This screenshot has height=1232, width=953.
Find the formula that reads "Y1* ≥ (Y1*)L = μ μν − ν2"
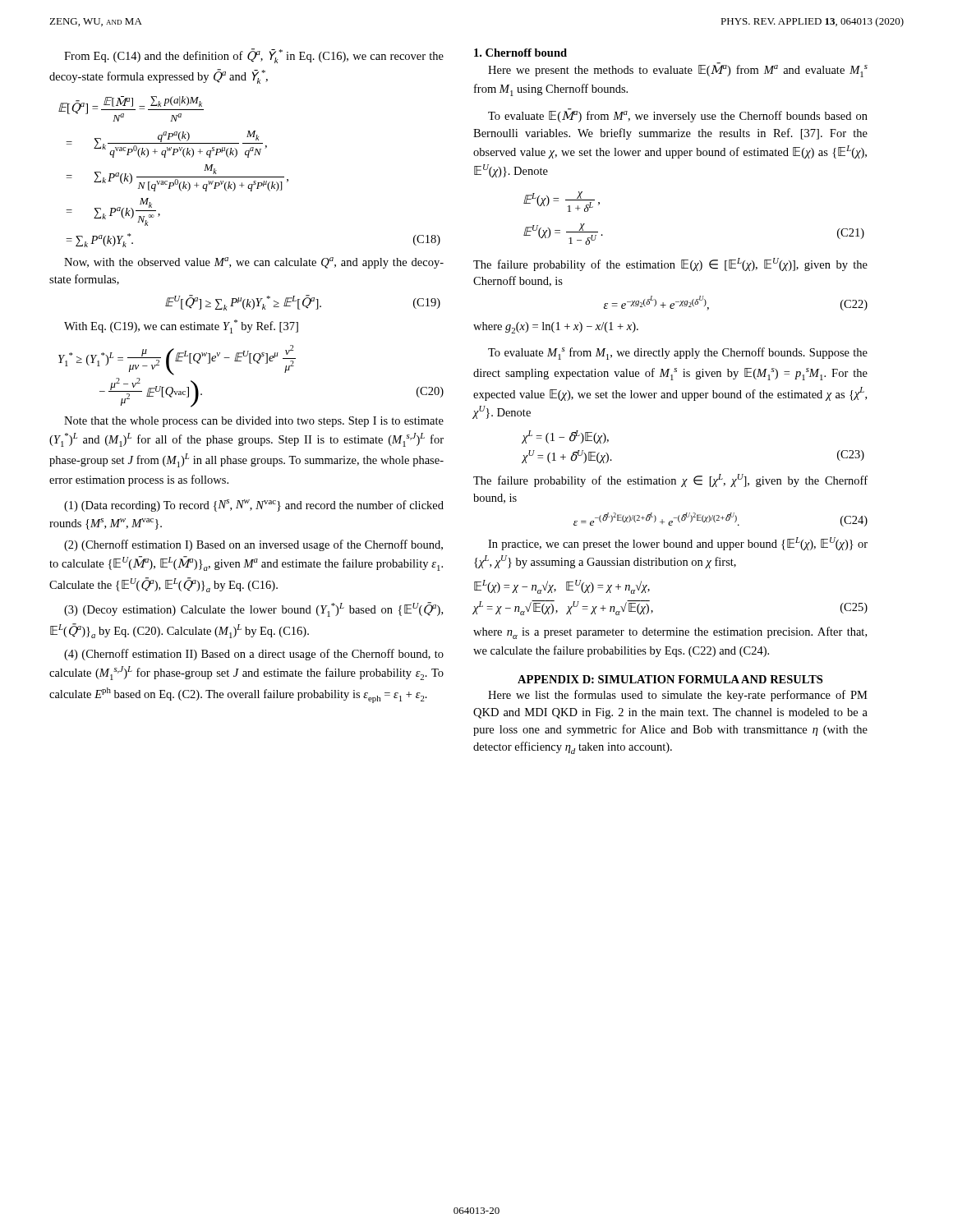(246, 375)
